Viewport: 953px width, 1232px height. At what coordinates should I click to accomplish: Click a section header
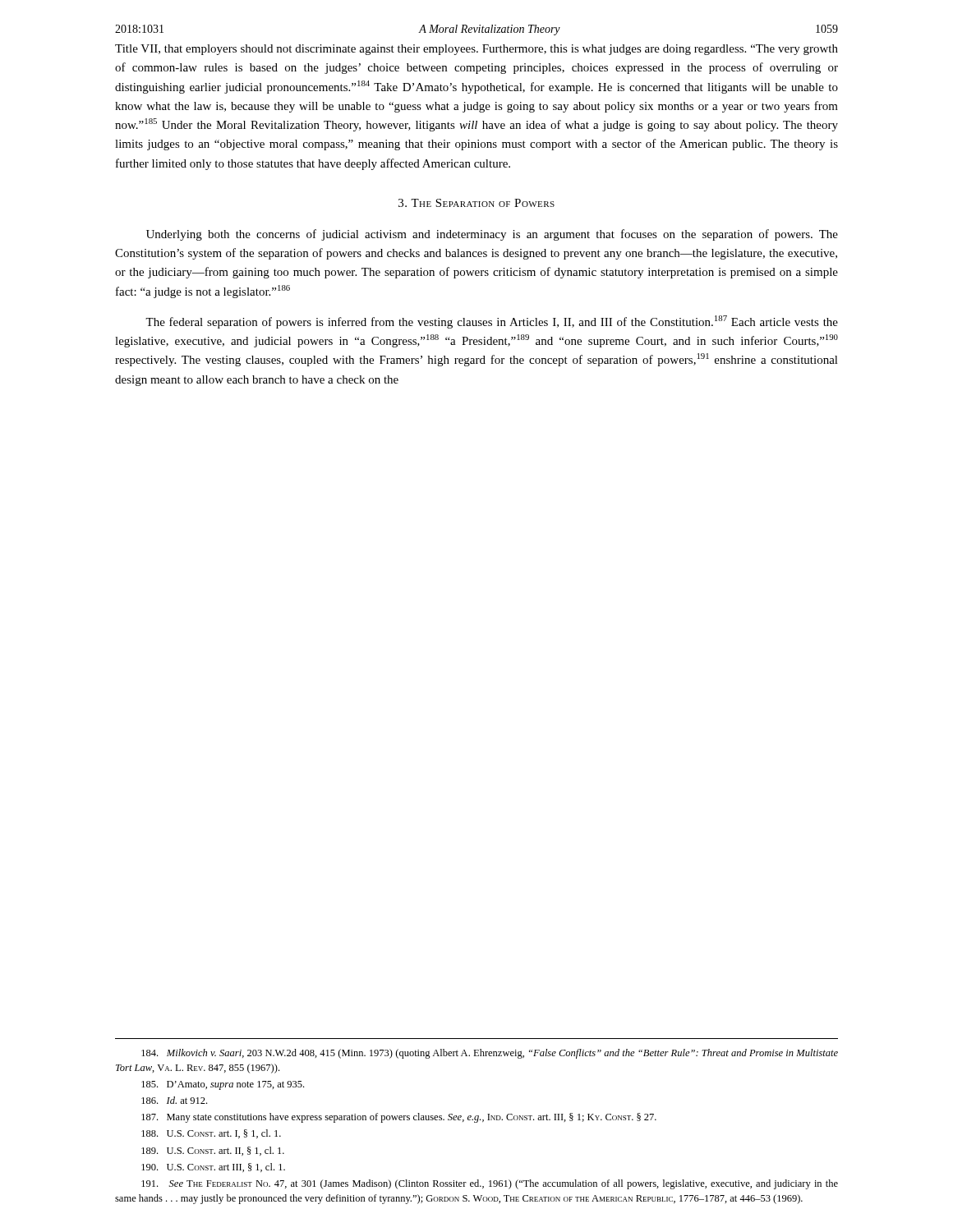tap(476, 203)
